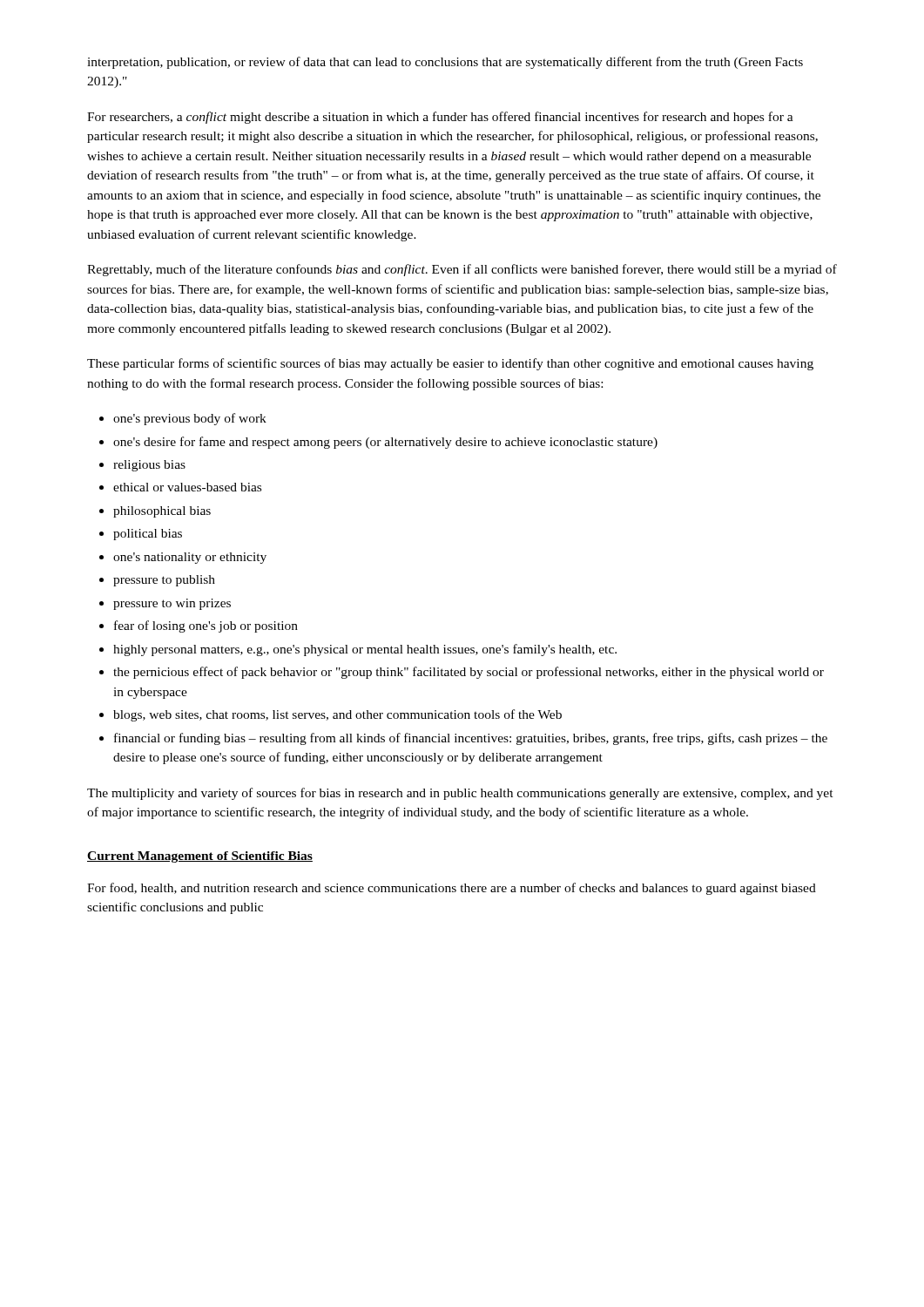Locate the block of text that opens with "Regrettably, much of the"

pos(462,298)
